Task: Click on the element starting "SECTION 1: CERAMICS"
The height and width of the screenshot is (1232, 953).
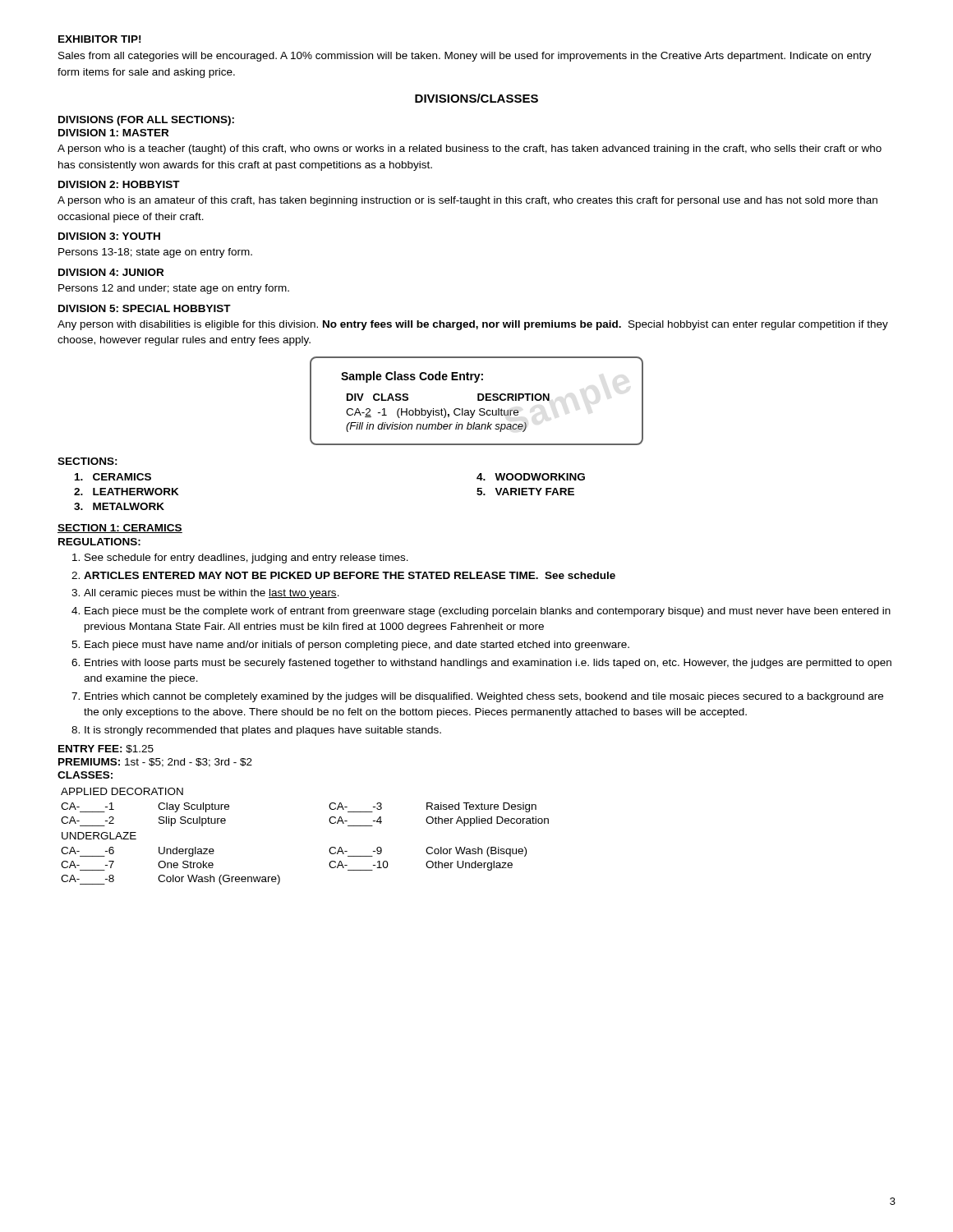Action: [x=120, y=527]
